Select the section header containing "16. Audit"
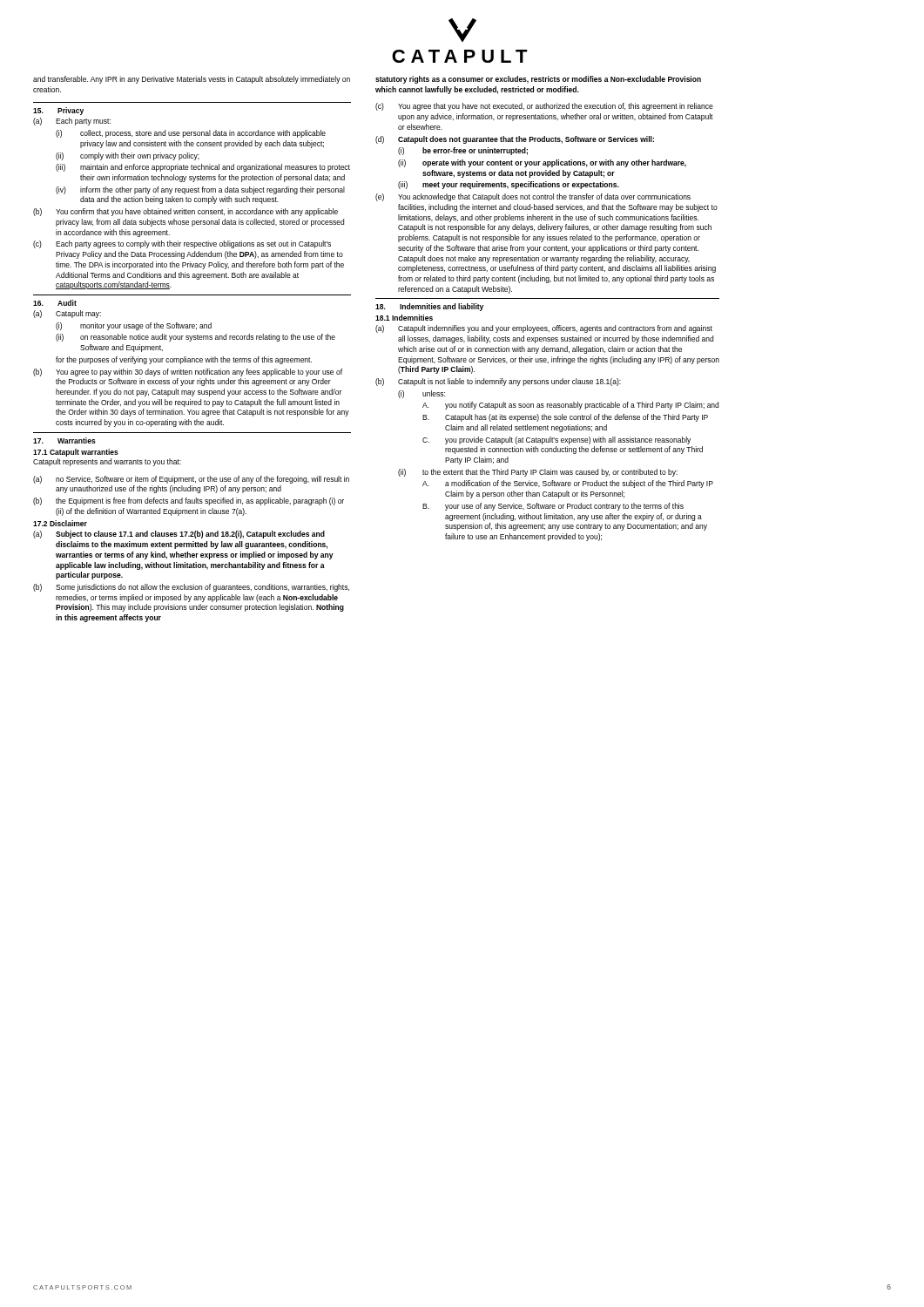 192,301
